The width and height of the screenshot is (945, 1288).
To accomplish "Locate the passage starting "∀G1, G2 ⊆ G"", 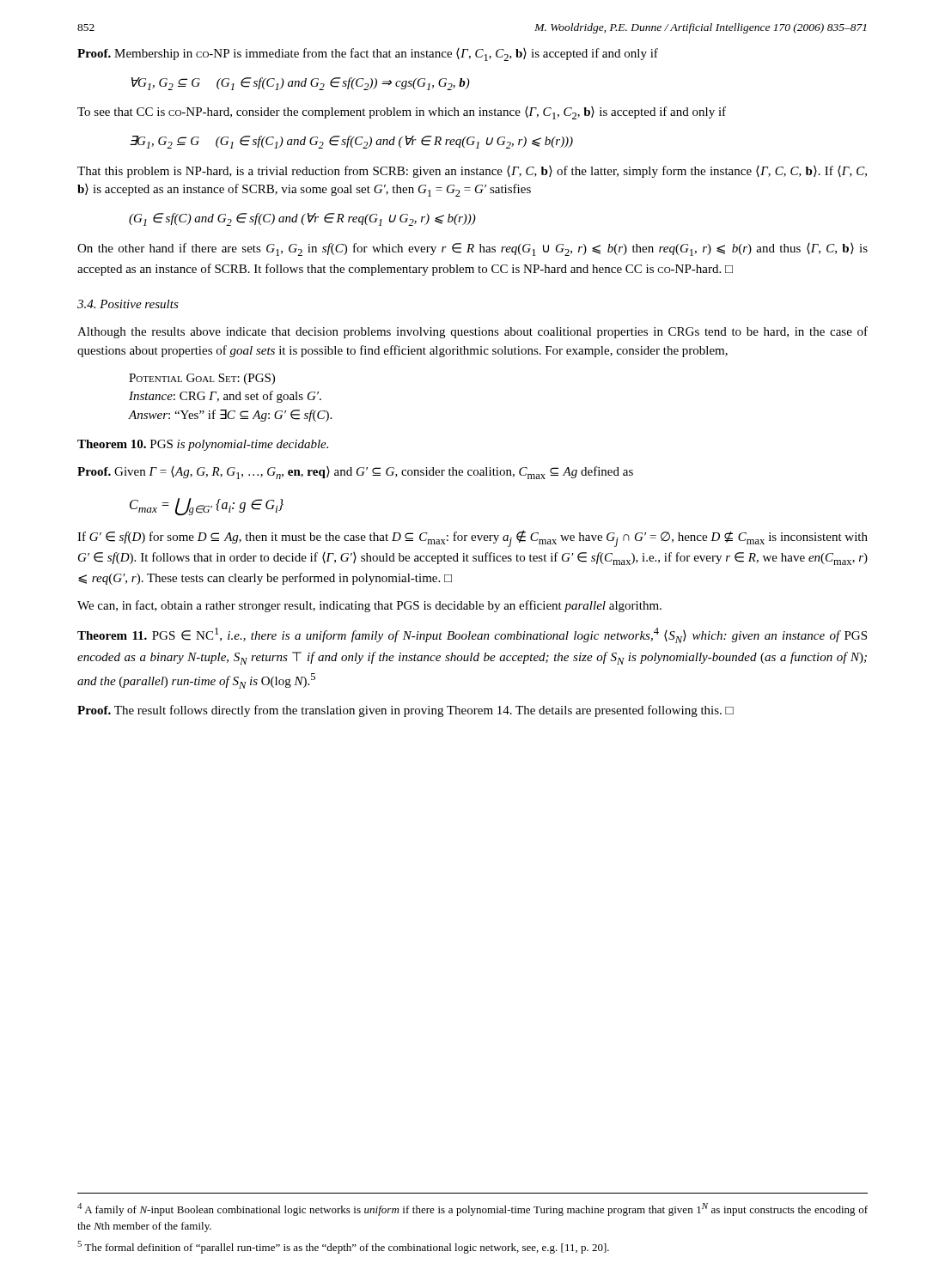I will point(299,84).
